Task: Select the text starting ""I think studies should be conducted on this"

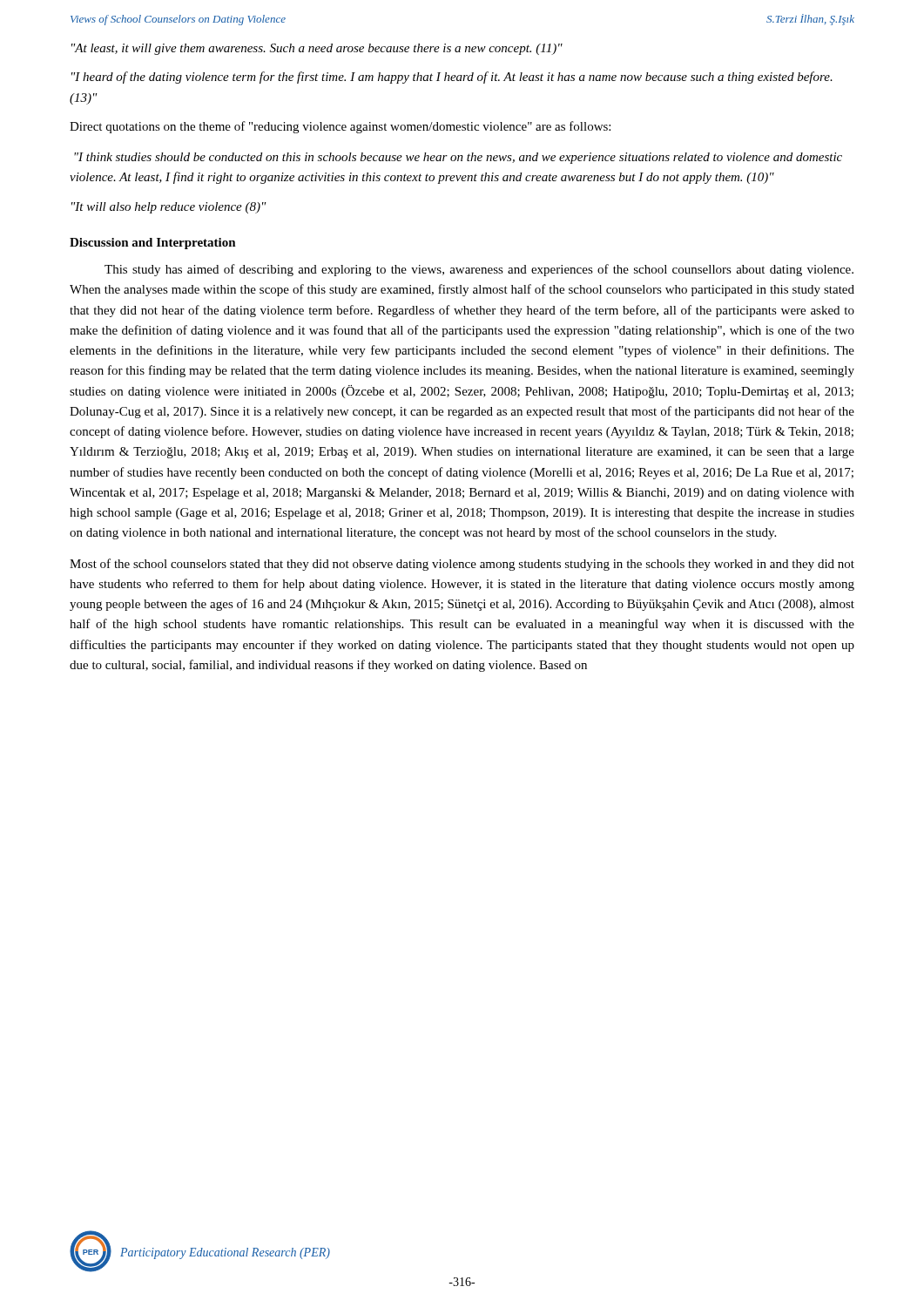Action: tap(462, 168)
